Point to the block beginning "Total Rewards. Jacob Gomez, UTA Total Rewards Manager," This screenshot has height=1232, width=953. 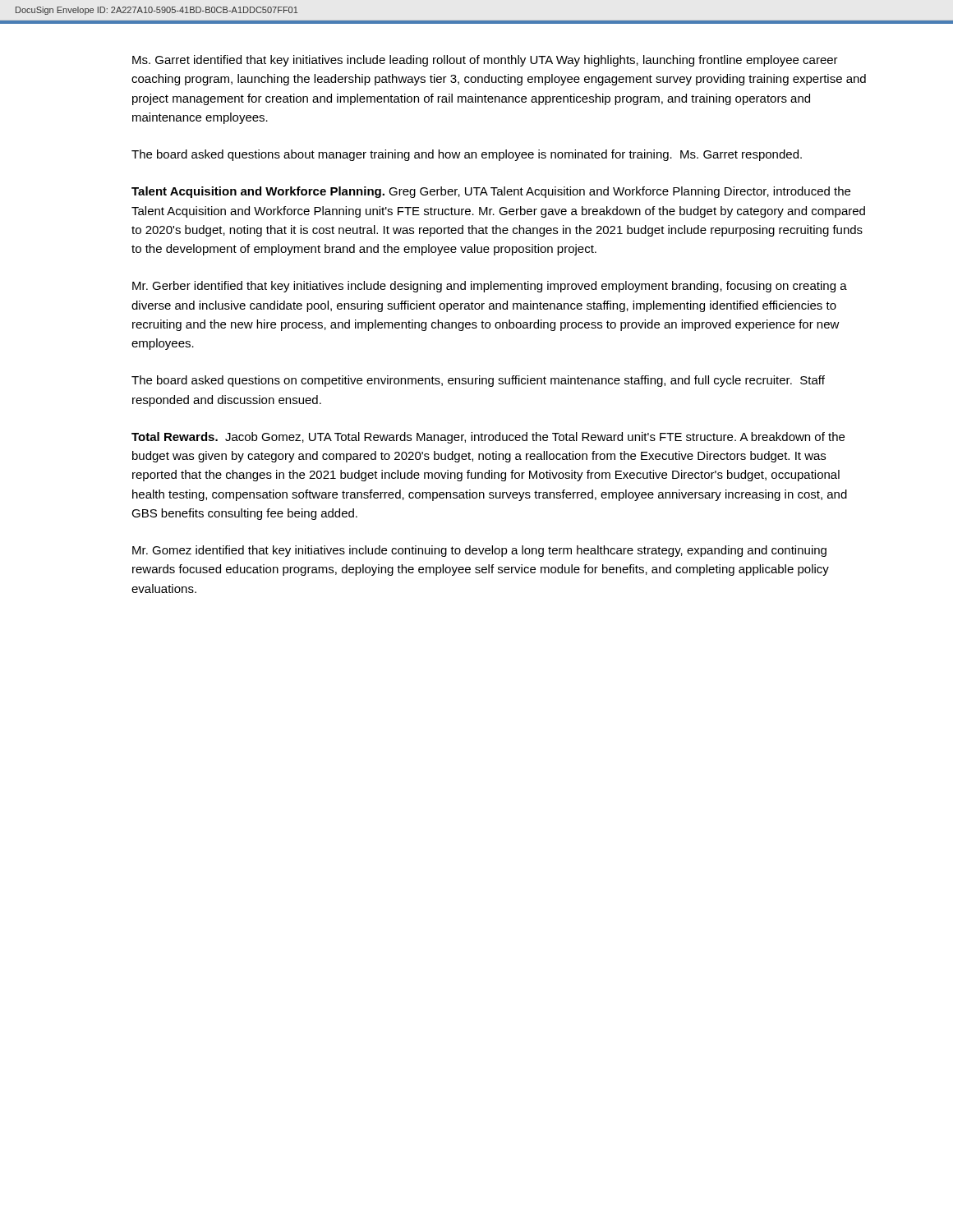pyautogui.click(x=489, y=475)
